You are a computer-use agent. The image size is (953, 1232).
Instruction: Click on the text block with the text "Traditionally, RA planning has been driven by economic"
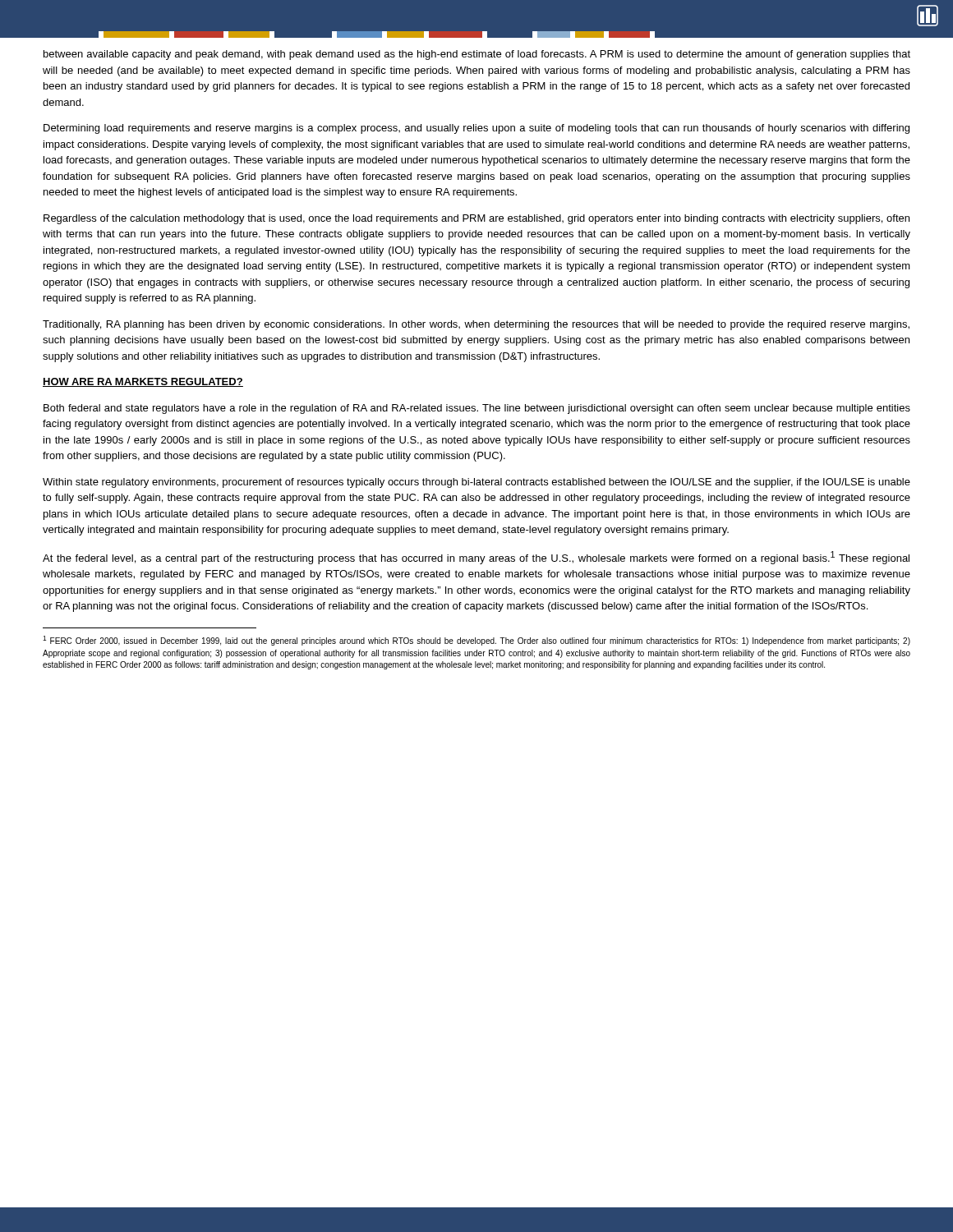476,340
